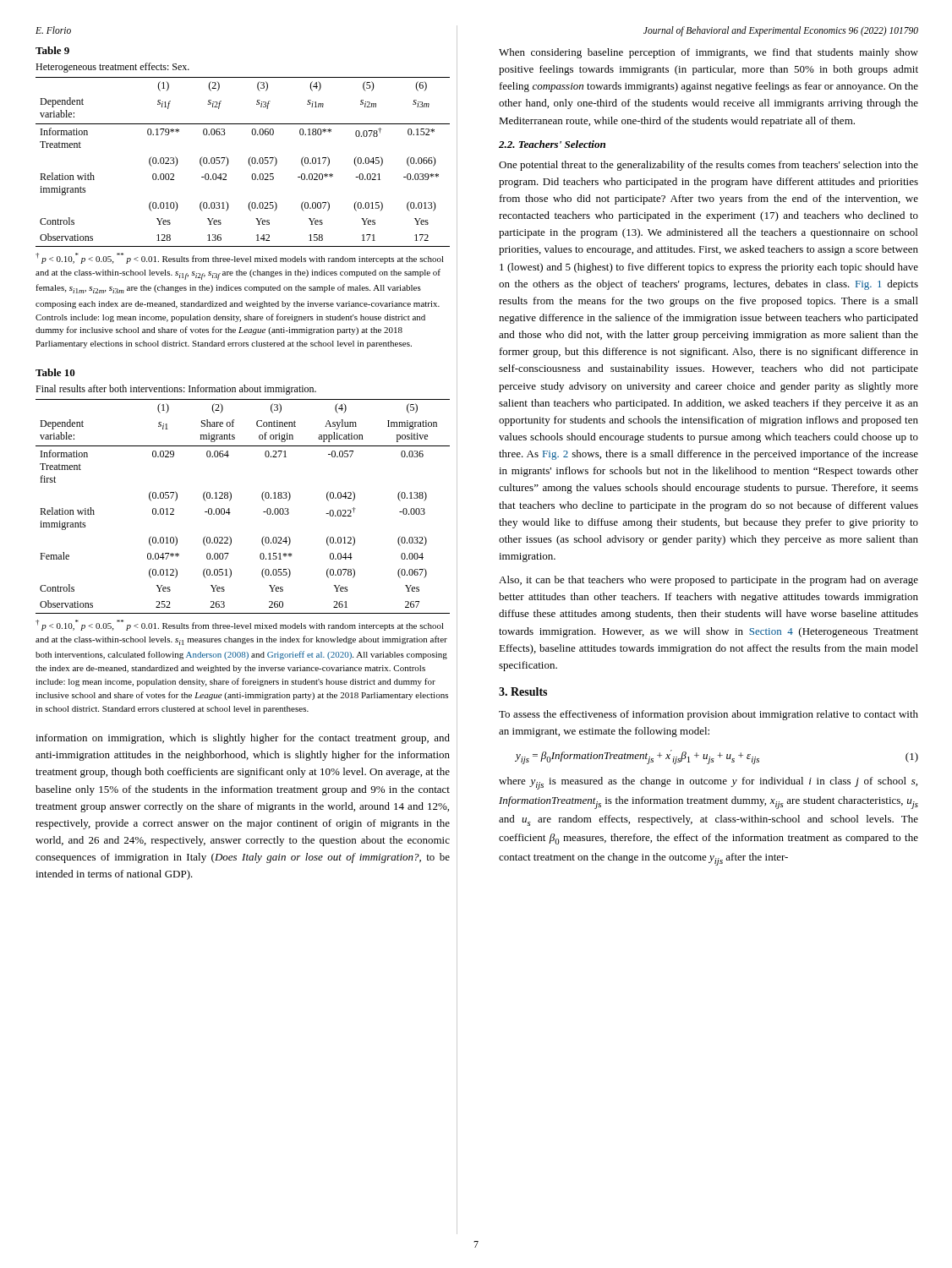The image size is (952, 1268).
Task: Find the block on this page that starts "where yijs is measured as the change in"
Action: click(x=709, y=820)
